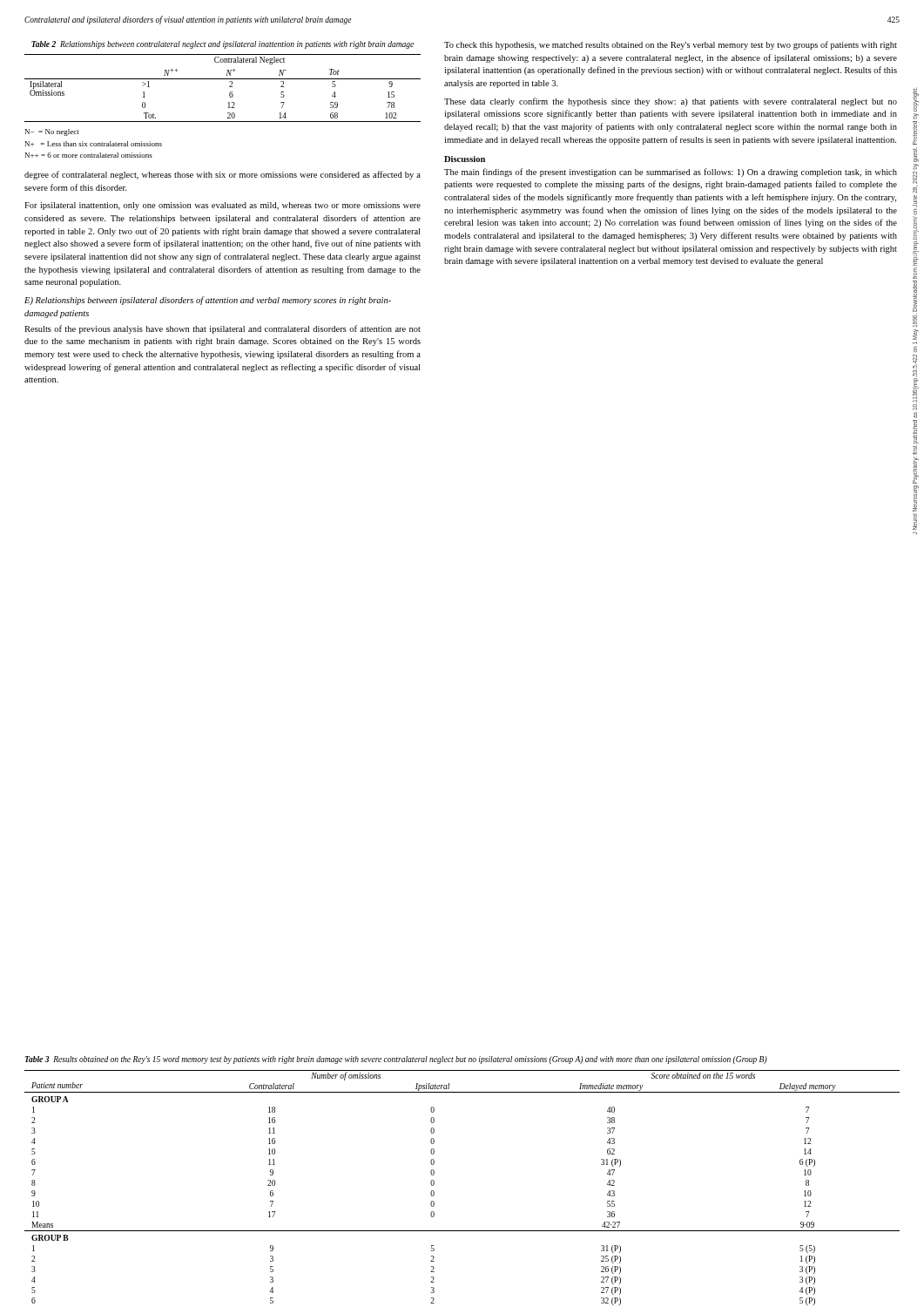924x1307 pixels.
Task: Click the passage that begins "To check this hypothesis, we"
Action: (671, 64)
